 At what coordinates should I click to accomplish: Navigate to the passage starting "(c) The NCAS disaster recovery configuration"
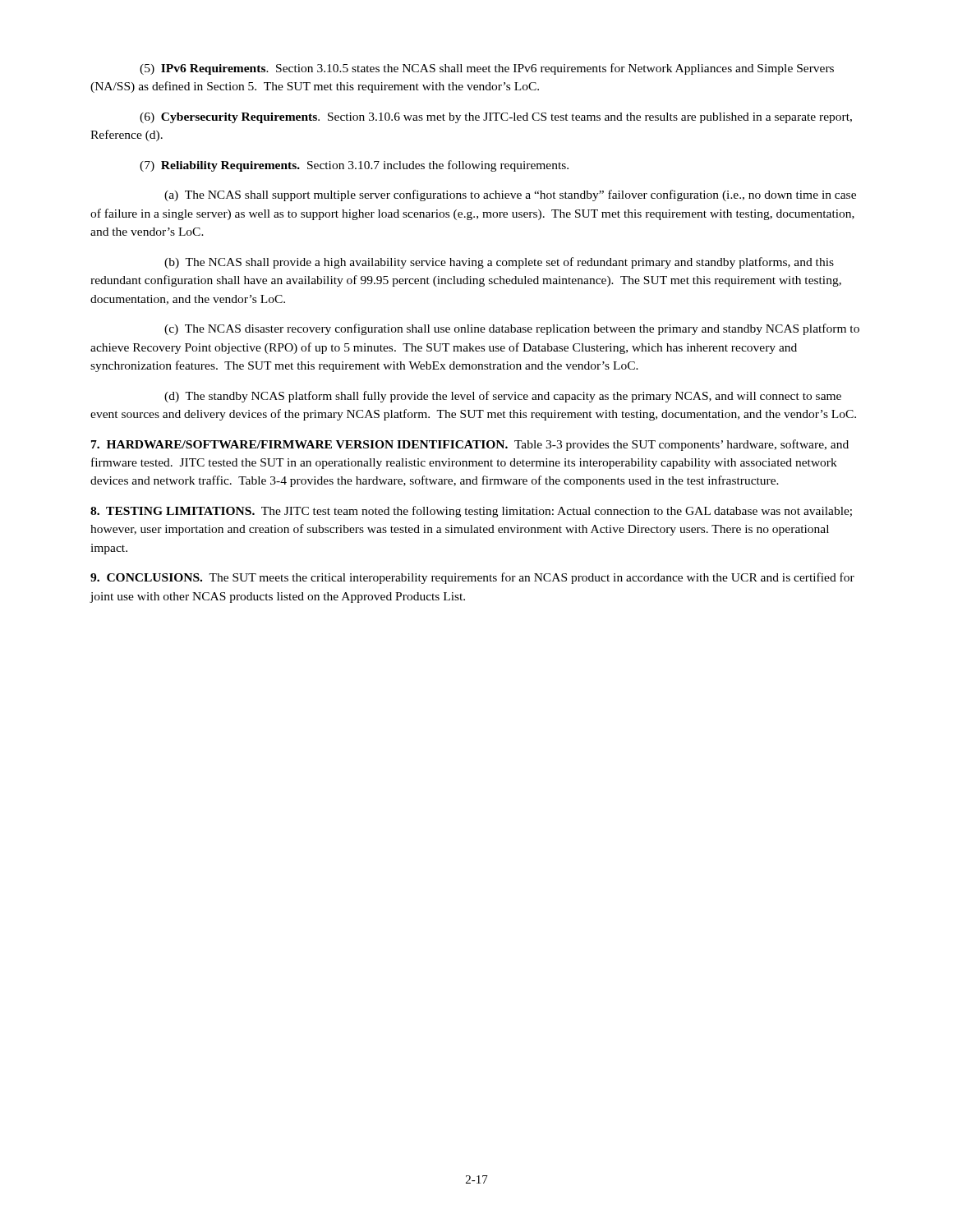coord(475,347)
